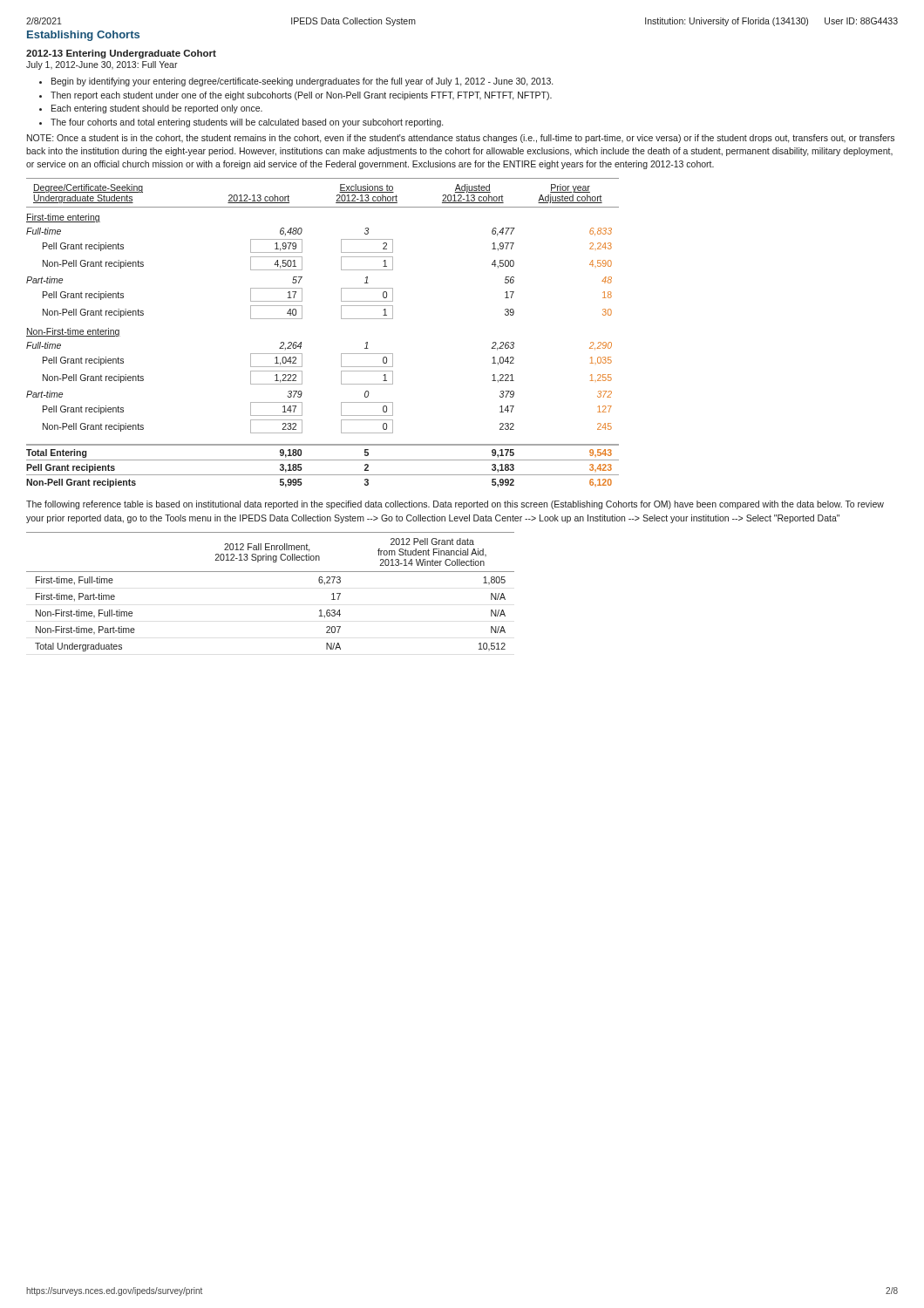The height and width of the screenshot is (1308, 924).
Task: Find the text starting "The four cohorts and total"
Action: (x=247, y=122)
